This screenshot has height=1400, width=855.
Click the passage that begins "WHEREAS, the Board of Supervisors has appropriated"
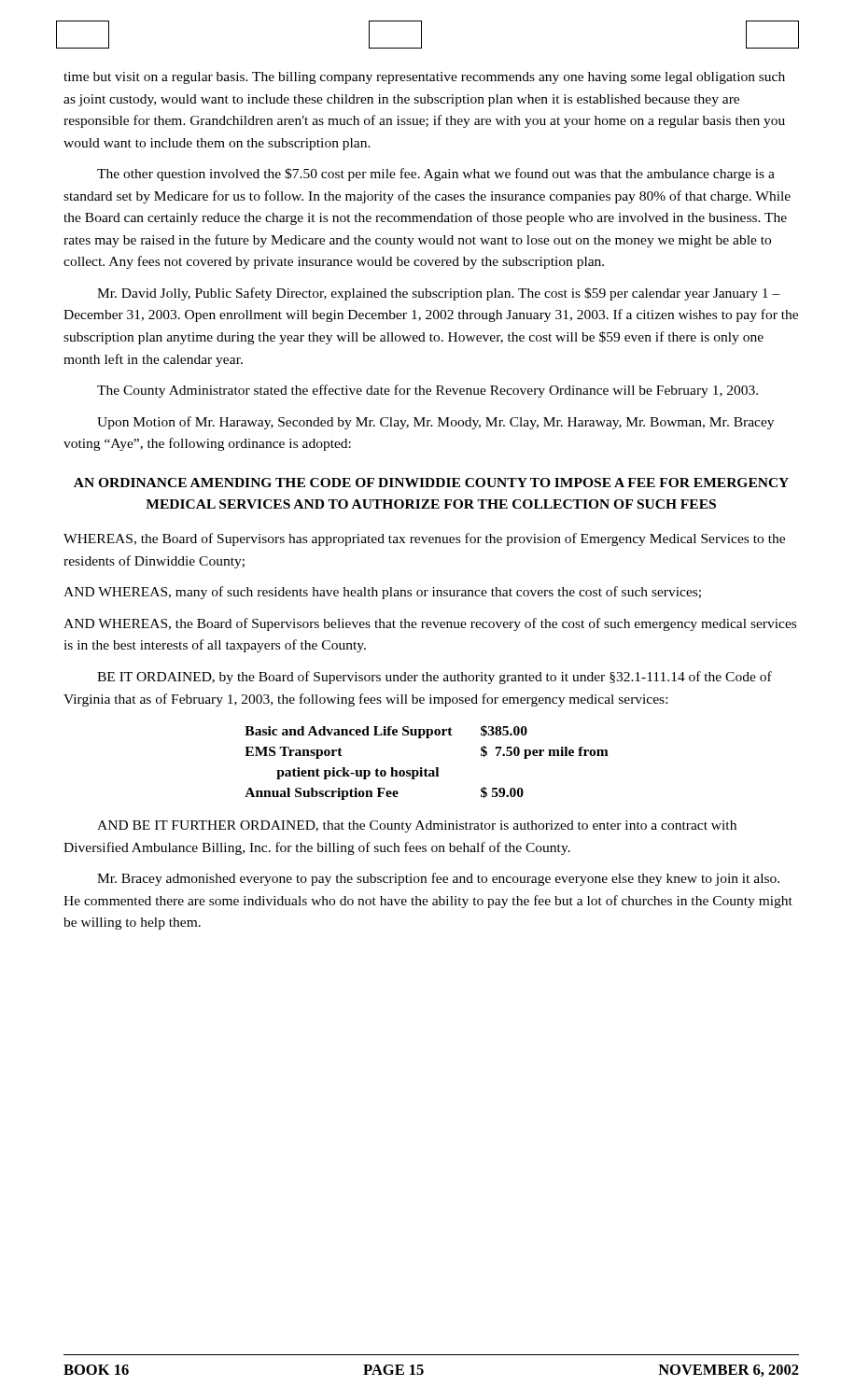click(x=431, y=550)
